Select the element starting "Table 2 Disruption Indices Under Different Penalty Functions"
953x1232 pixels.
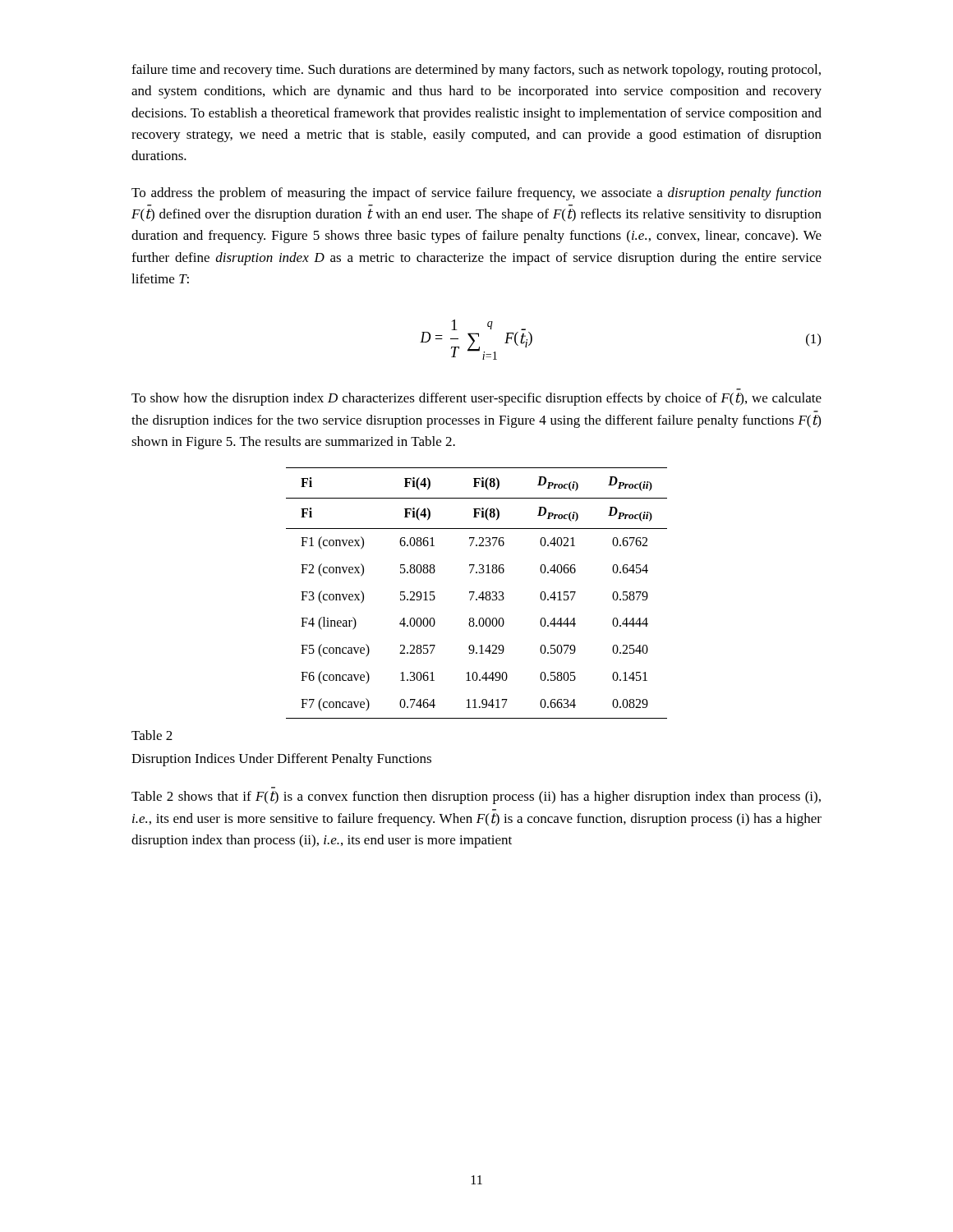click(x=152, y=735)
